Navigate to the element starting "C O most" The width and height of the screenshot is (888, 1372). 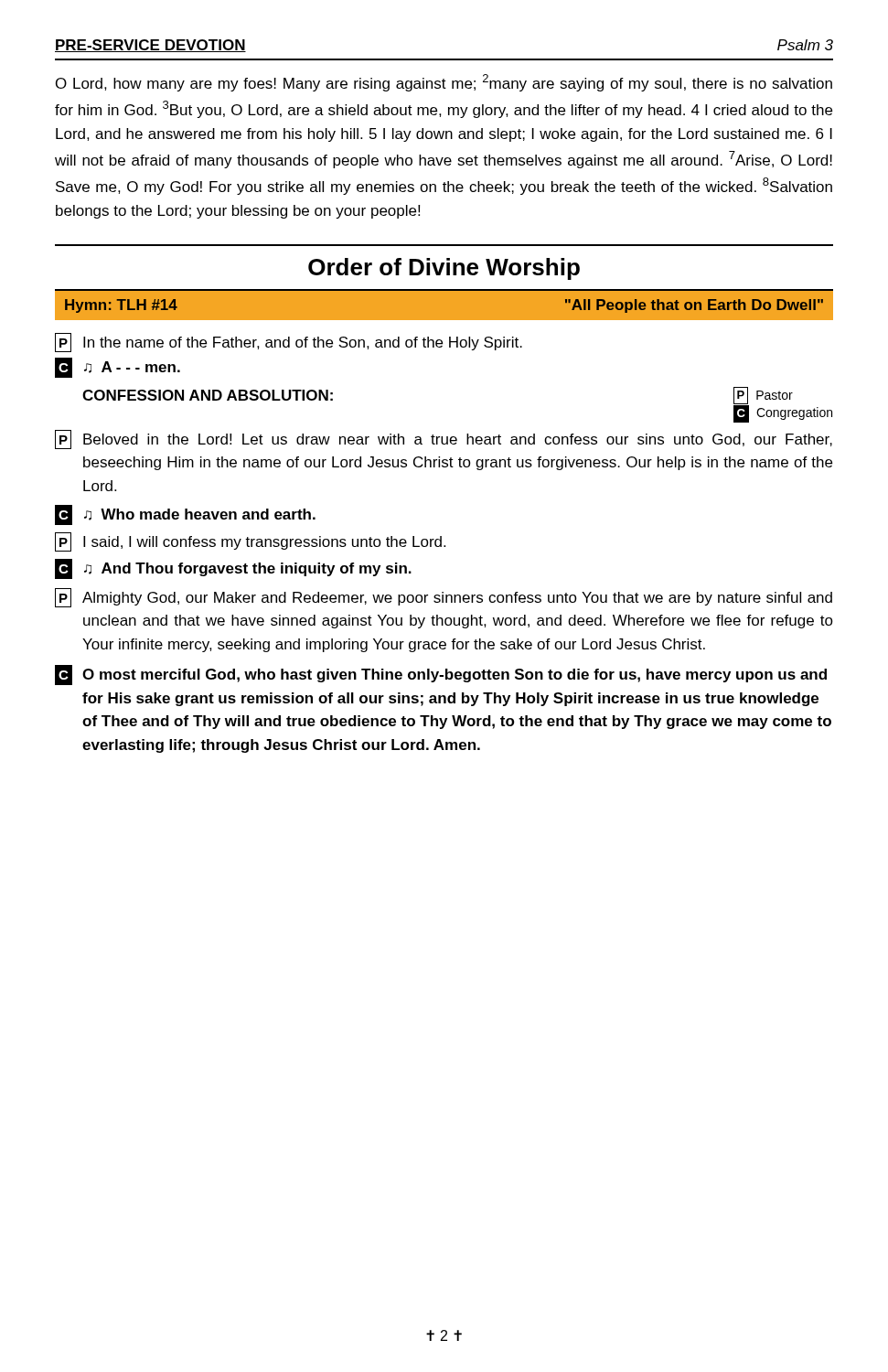click(444, 710)
